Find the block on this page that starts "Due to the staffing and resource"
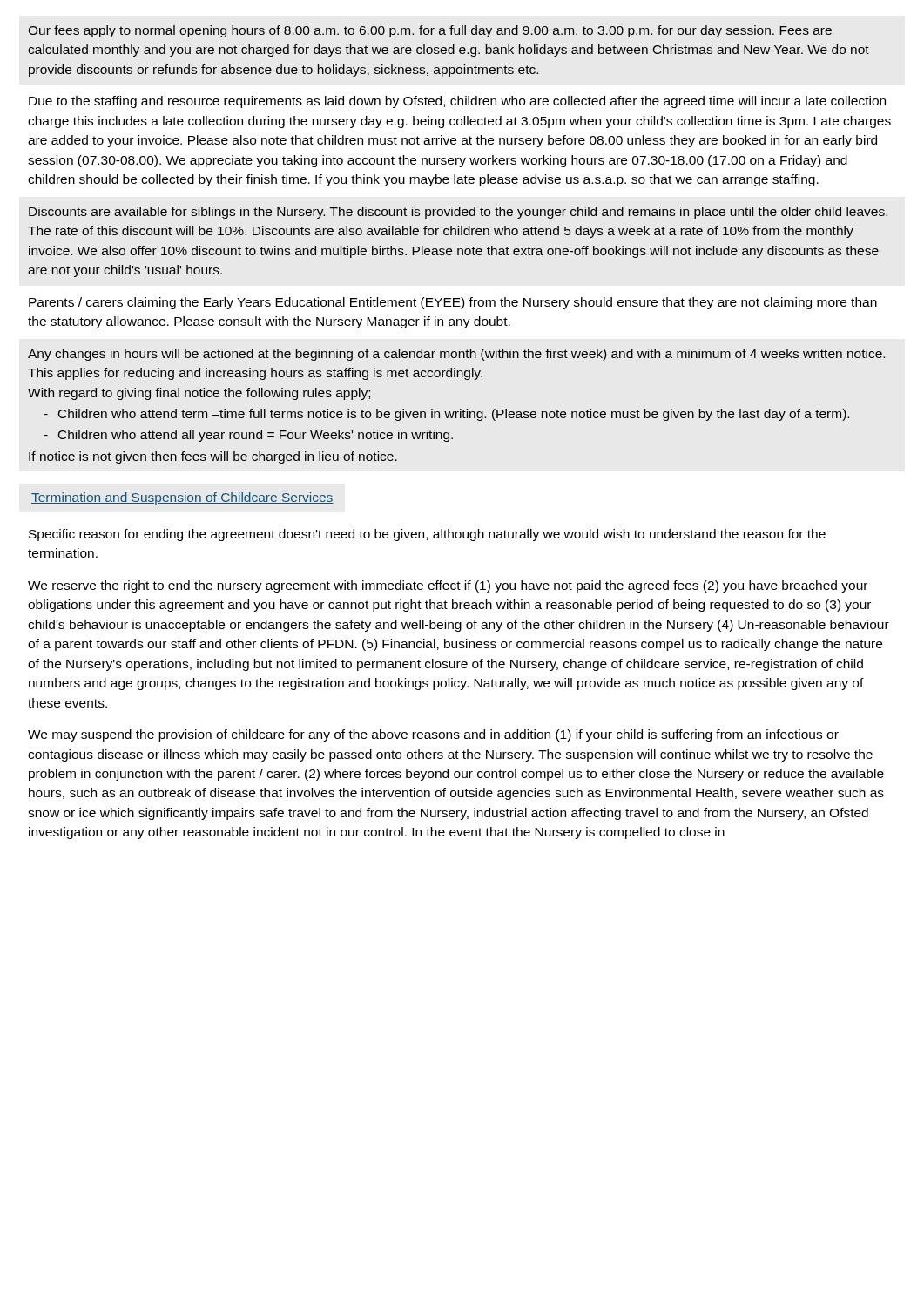 (460, 140)
